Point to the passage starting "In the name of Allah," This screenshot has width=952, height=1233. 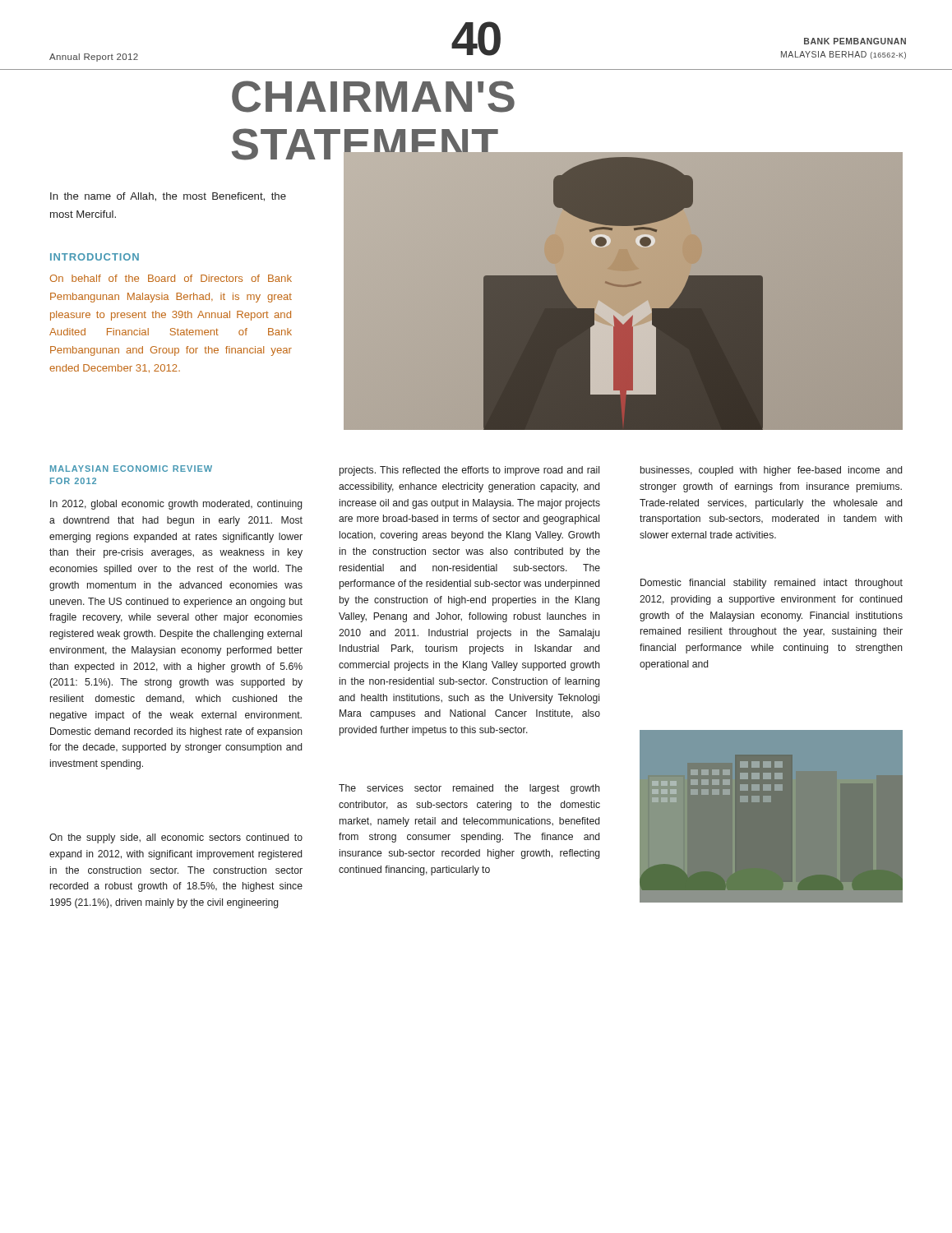168,205
